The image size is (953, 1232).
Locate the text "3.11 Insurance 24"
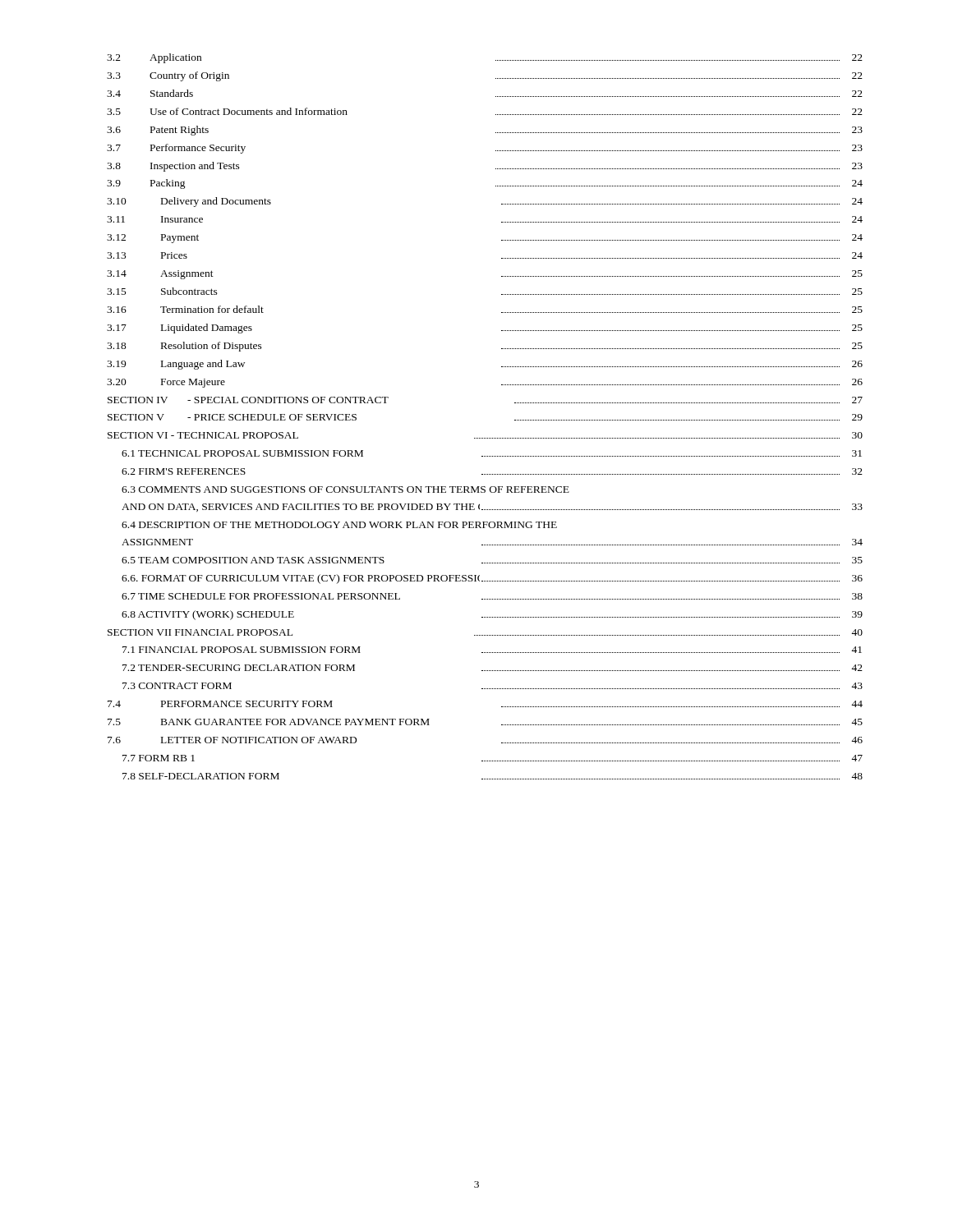(118, 219)
